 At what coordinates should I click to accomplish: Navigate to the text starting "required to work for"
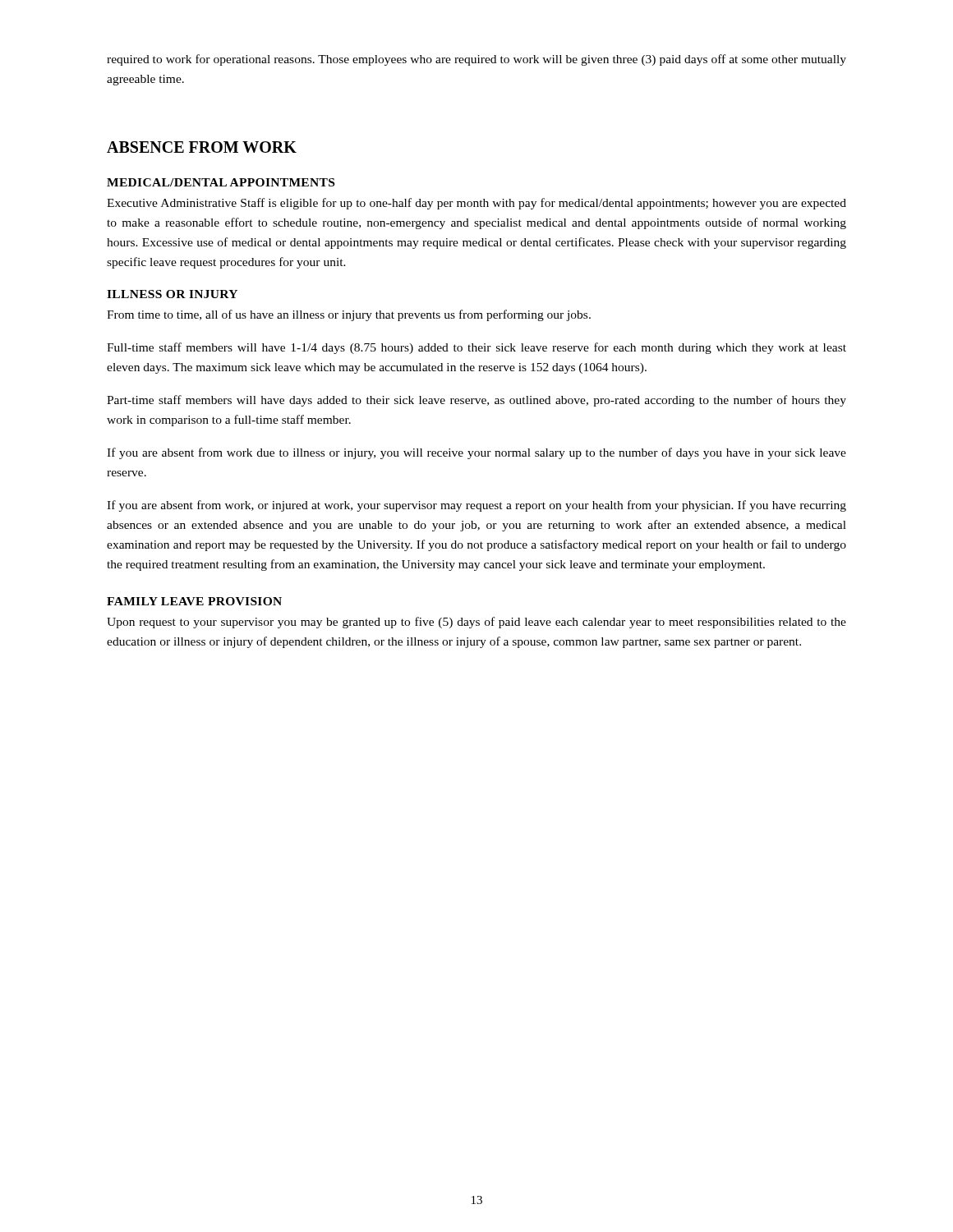[x=476, y=69]
